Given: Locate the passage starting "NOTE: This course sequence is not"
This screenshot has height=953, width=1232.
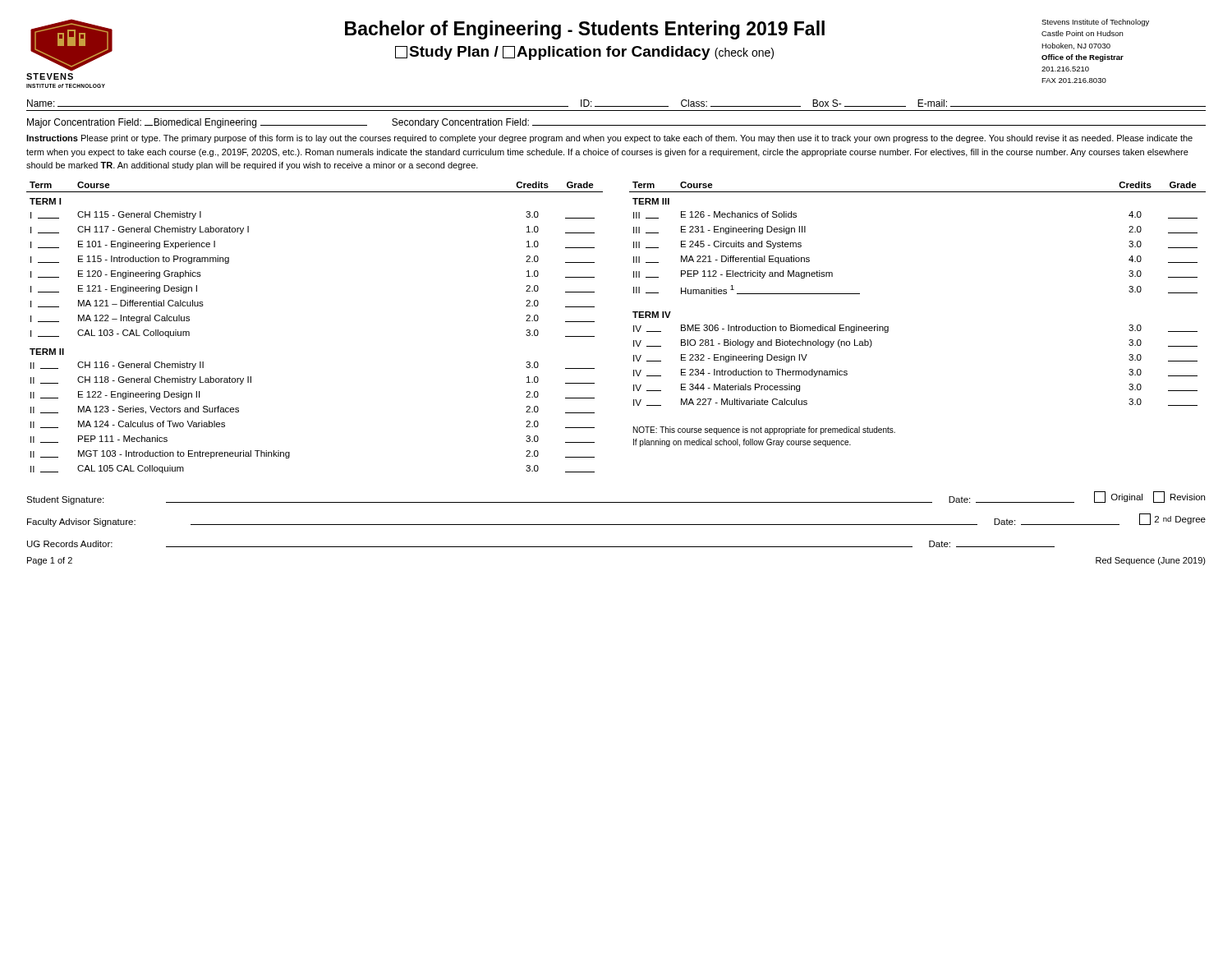Looking at the screenshot, I should [764, 436].
